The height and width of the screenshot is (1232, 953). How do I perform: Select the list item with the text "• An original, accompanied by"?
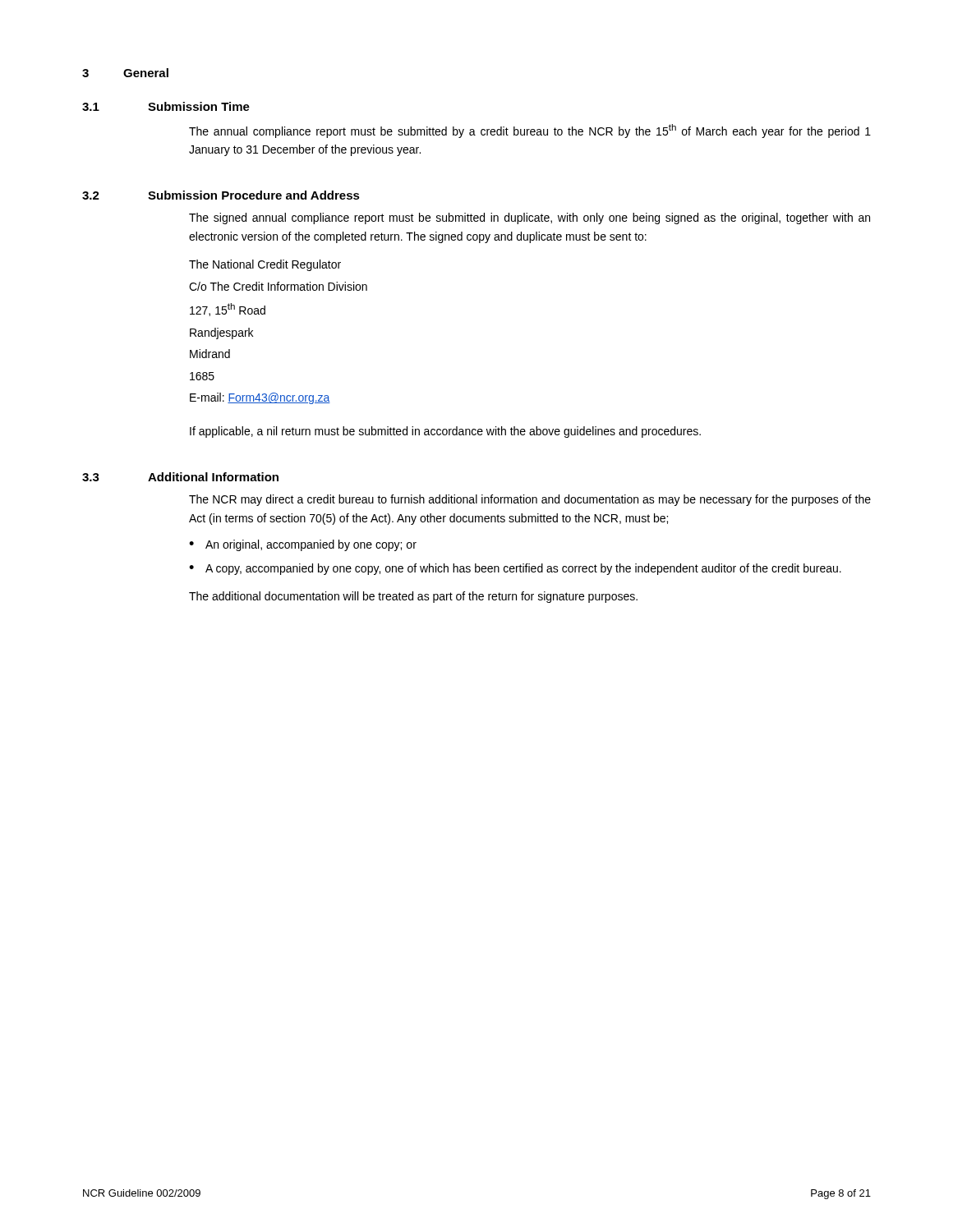pyautogui.click(x=303, y=545)
